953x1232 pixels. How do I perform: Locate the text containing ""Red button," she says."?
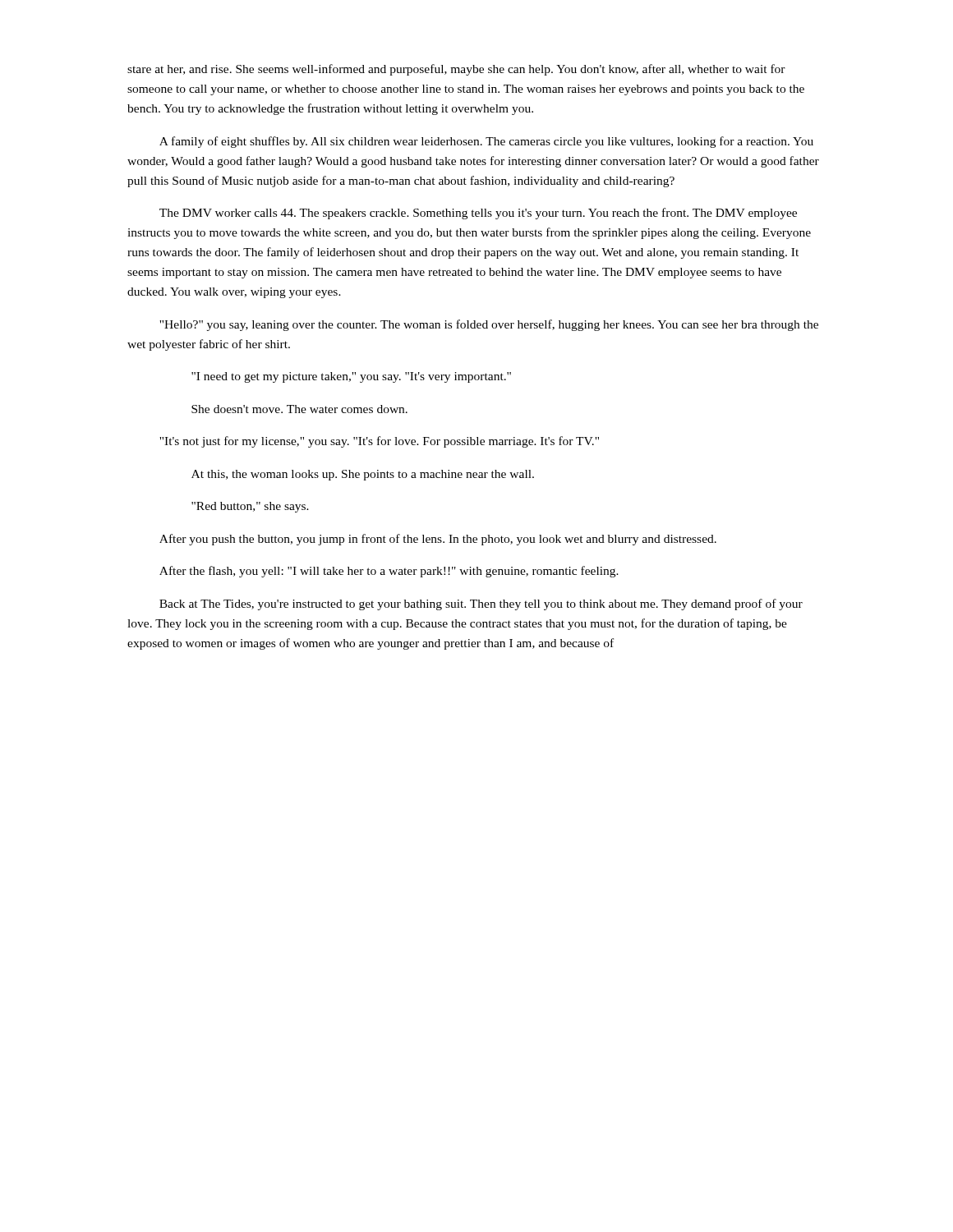250,507
